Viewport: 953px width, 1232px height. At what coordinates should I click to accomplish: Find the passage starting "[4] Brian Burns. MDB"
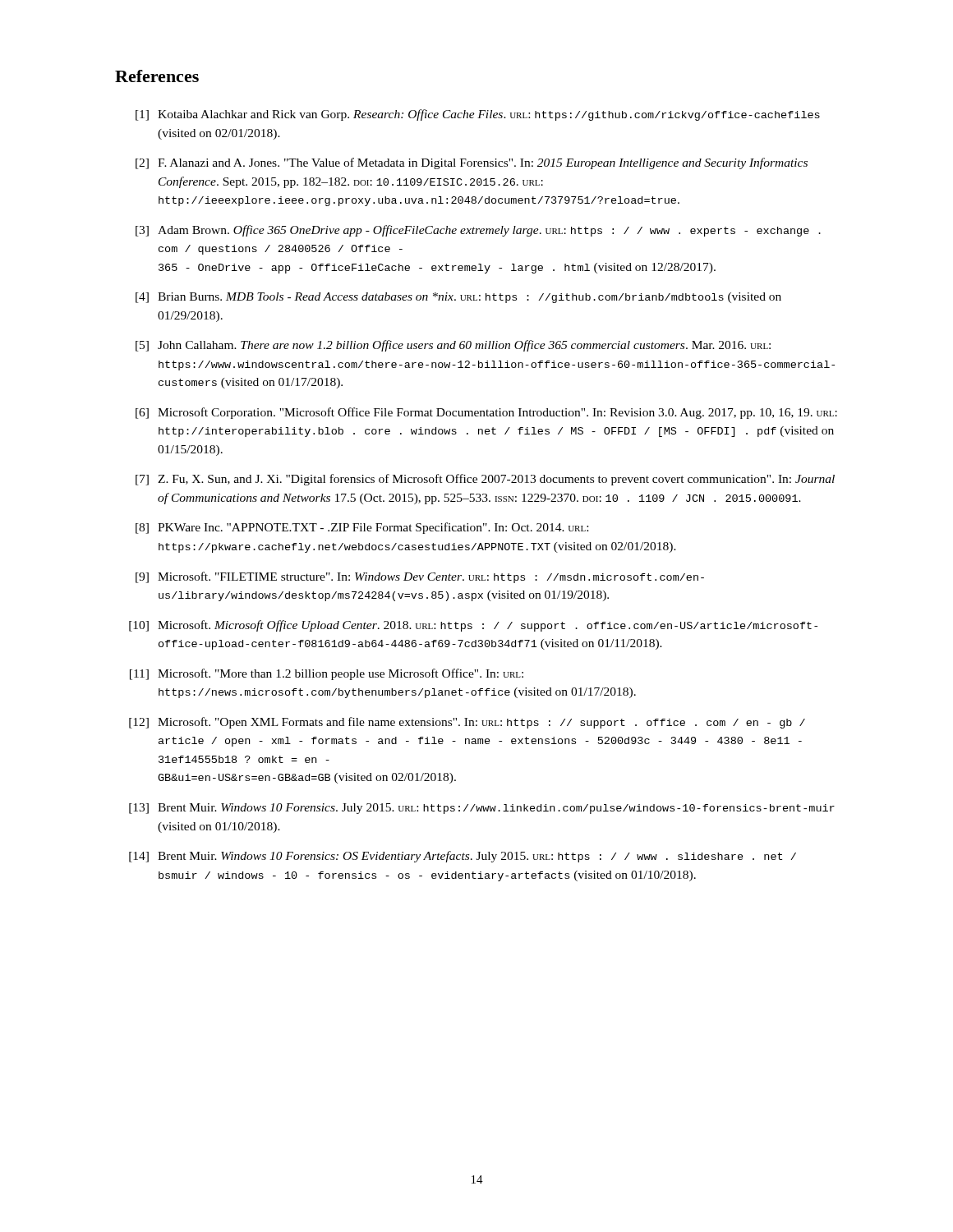(x=476, y=306)
